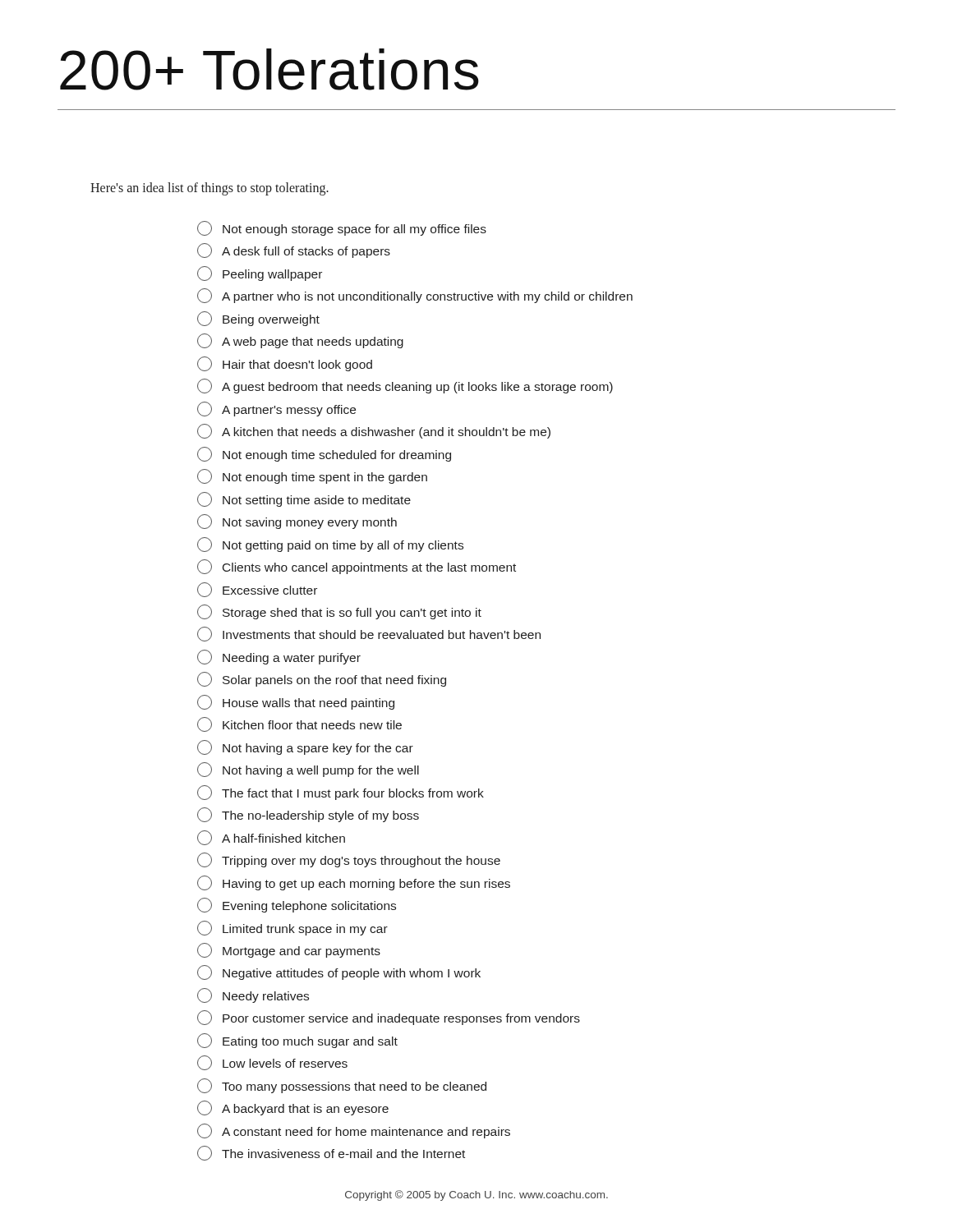Click the passage that begins "Not having a spare key"

(x=305, y=747)
